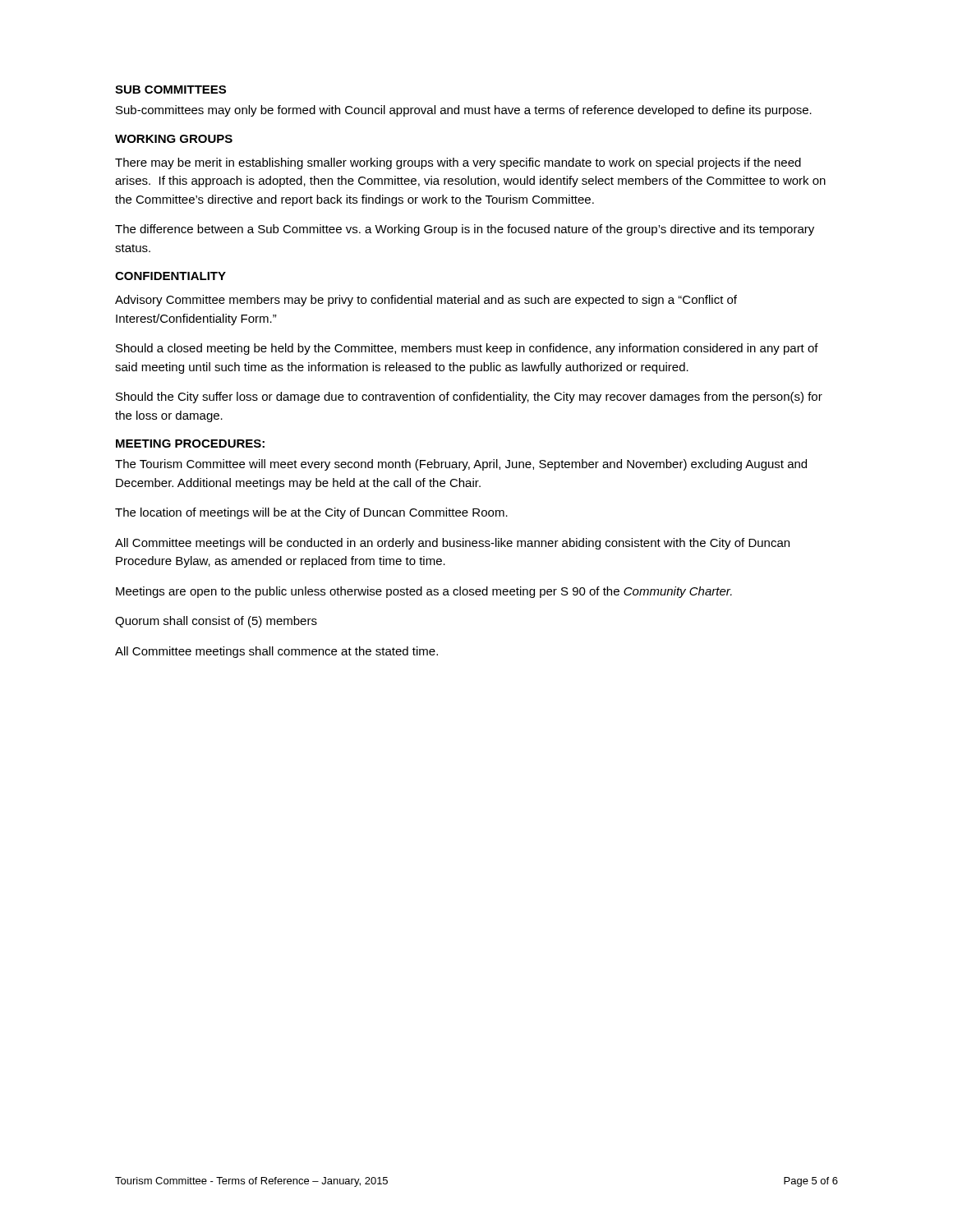Find the text block that reads "All Committee meetings will"
The height and width of the screenshot is (1232, 953).
pos(453,551)
